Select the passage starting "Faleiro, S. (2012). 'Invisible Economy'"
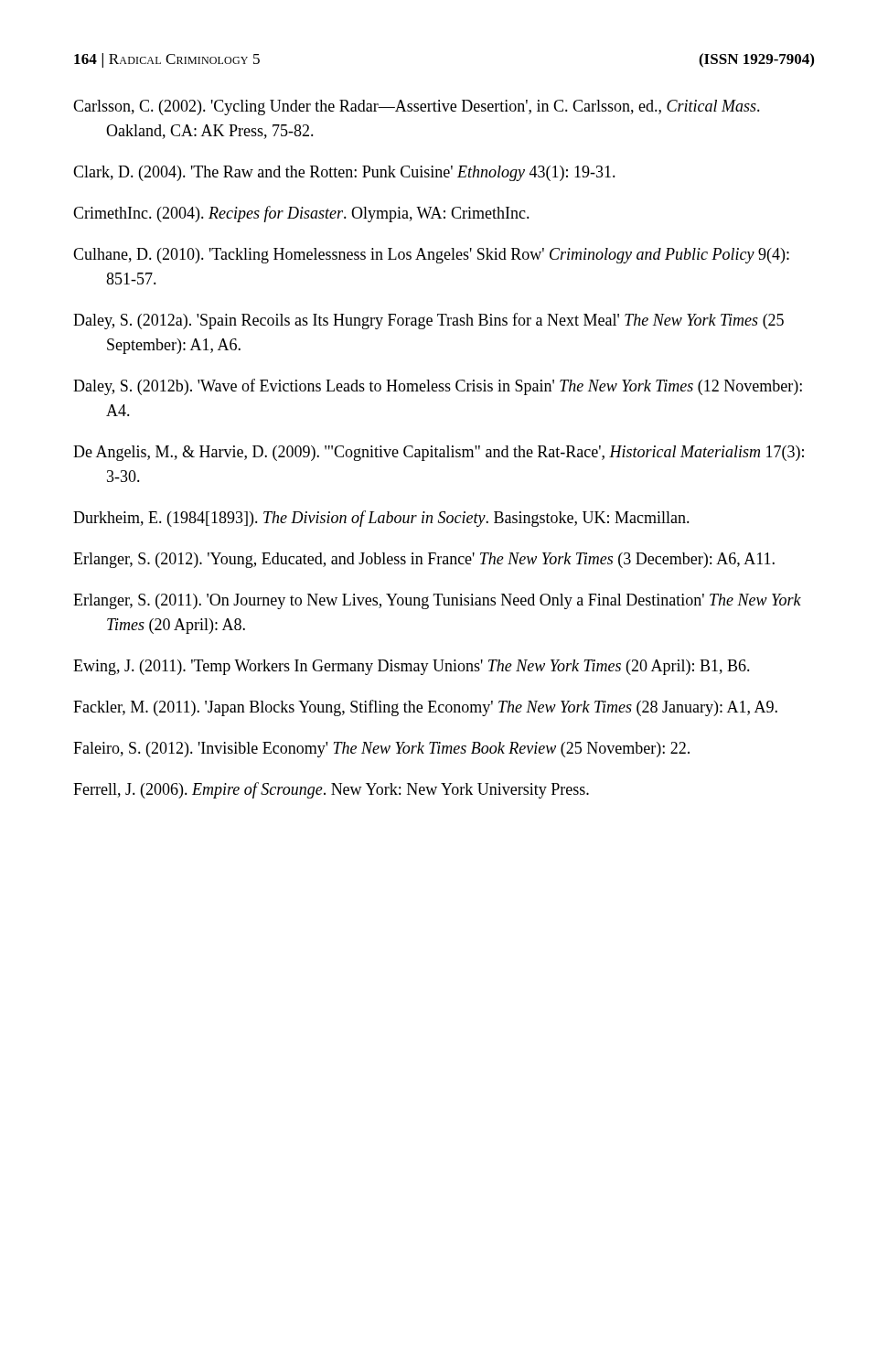 [444, 749]
